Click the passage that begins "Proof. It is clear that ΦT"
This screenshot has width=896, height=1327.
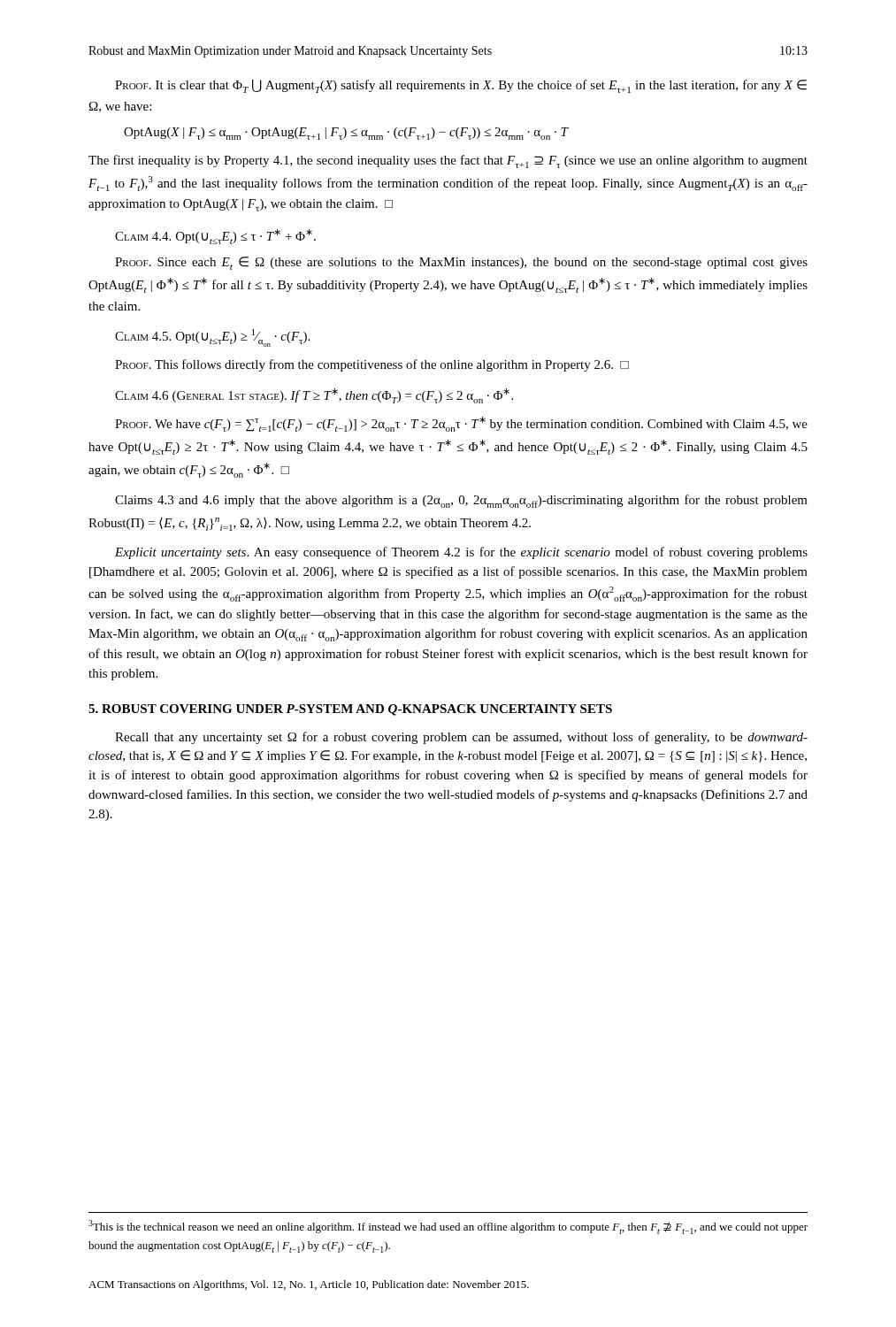pyautogui.click(x=448, y=96)
